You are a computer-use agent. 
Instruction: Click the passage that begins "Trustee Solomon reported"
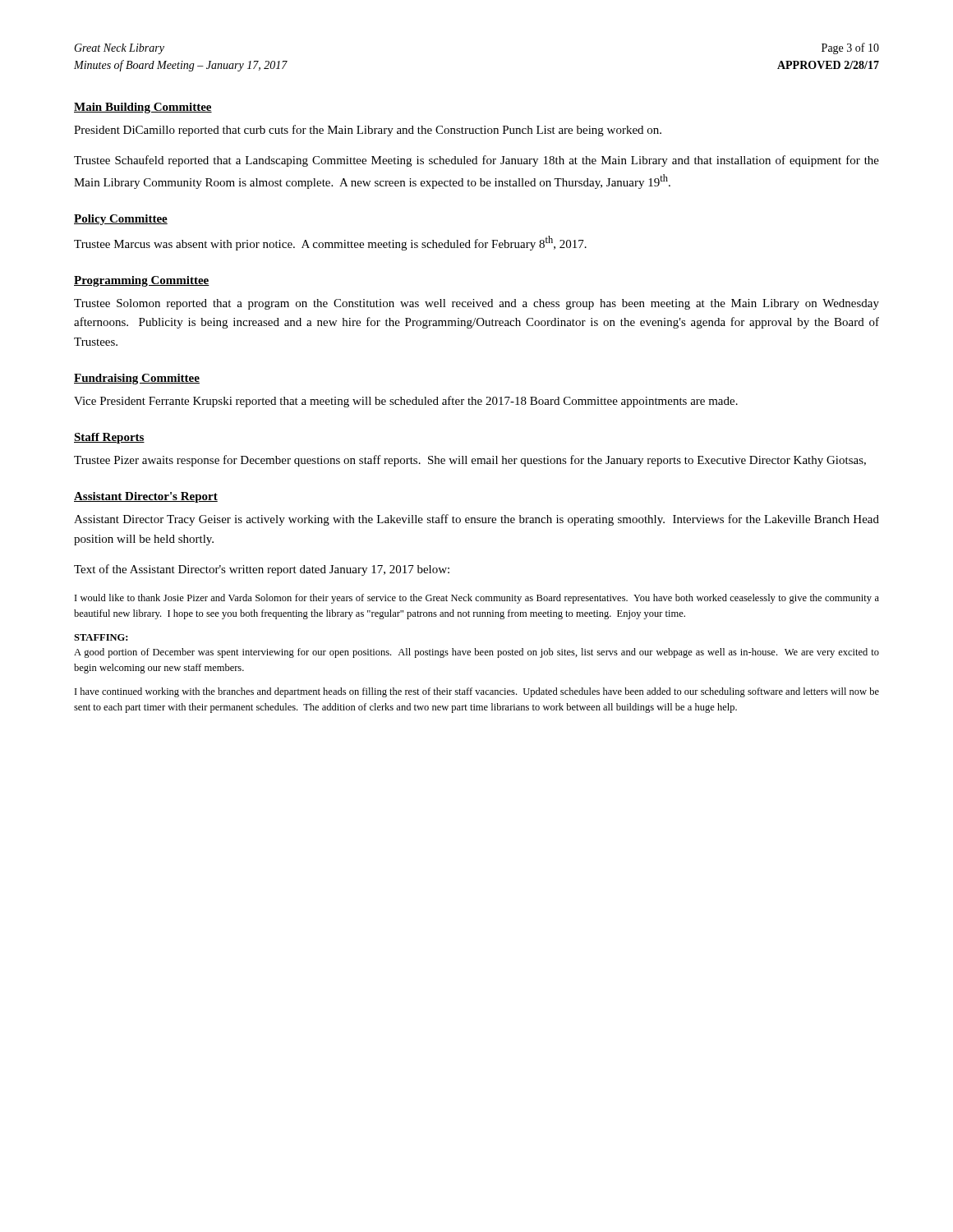click(476, 322)
